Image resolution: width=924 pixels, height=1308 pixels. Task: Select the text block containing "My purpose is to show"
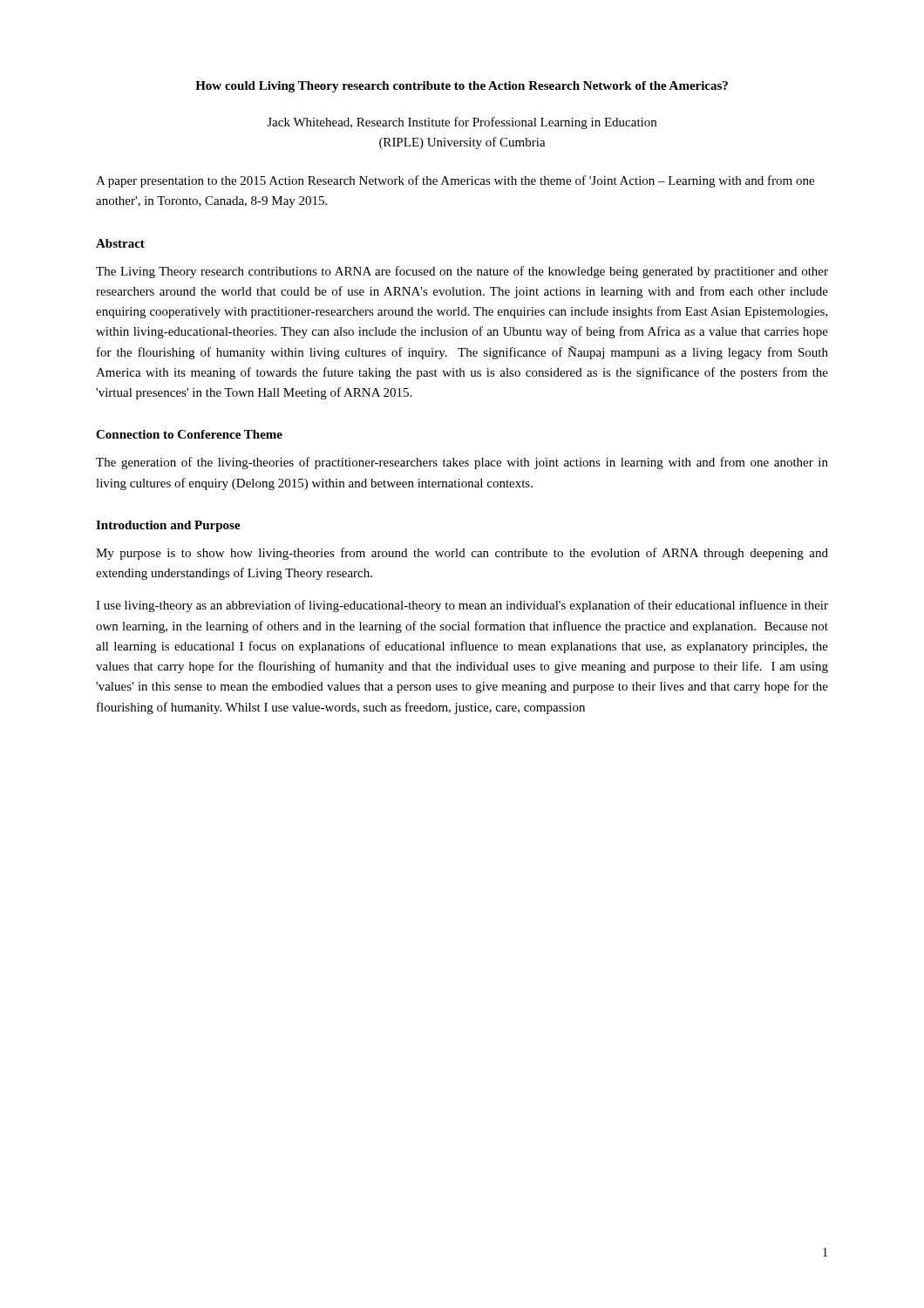462,563
